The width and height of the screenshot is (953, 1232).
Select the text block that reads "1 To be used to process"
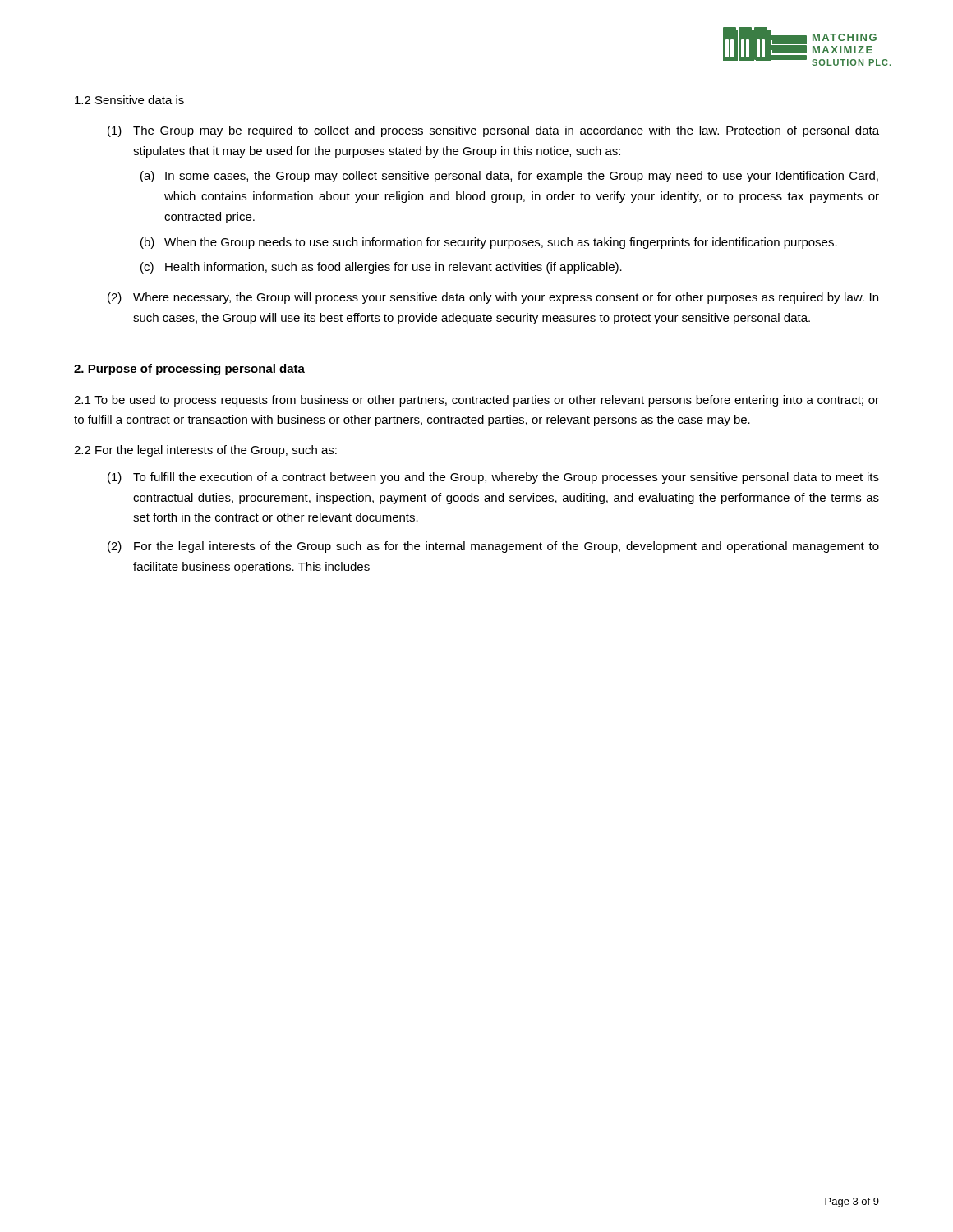coord(476,409)
